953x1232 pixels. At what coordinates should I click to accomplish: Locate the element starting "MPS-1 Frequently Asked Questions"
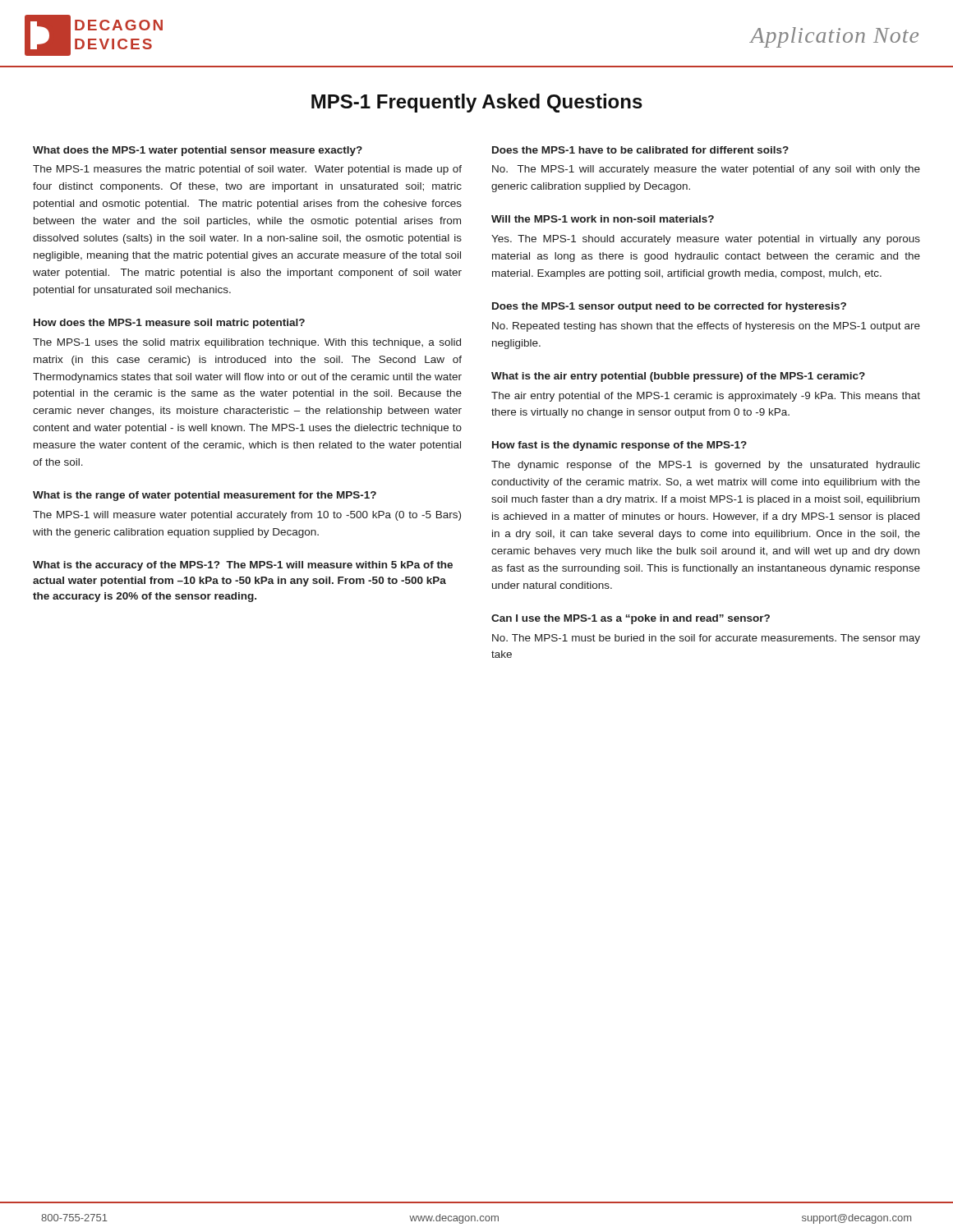coord(476,101)
